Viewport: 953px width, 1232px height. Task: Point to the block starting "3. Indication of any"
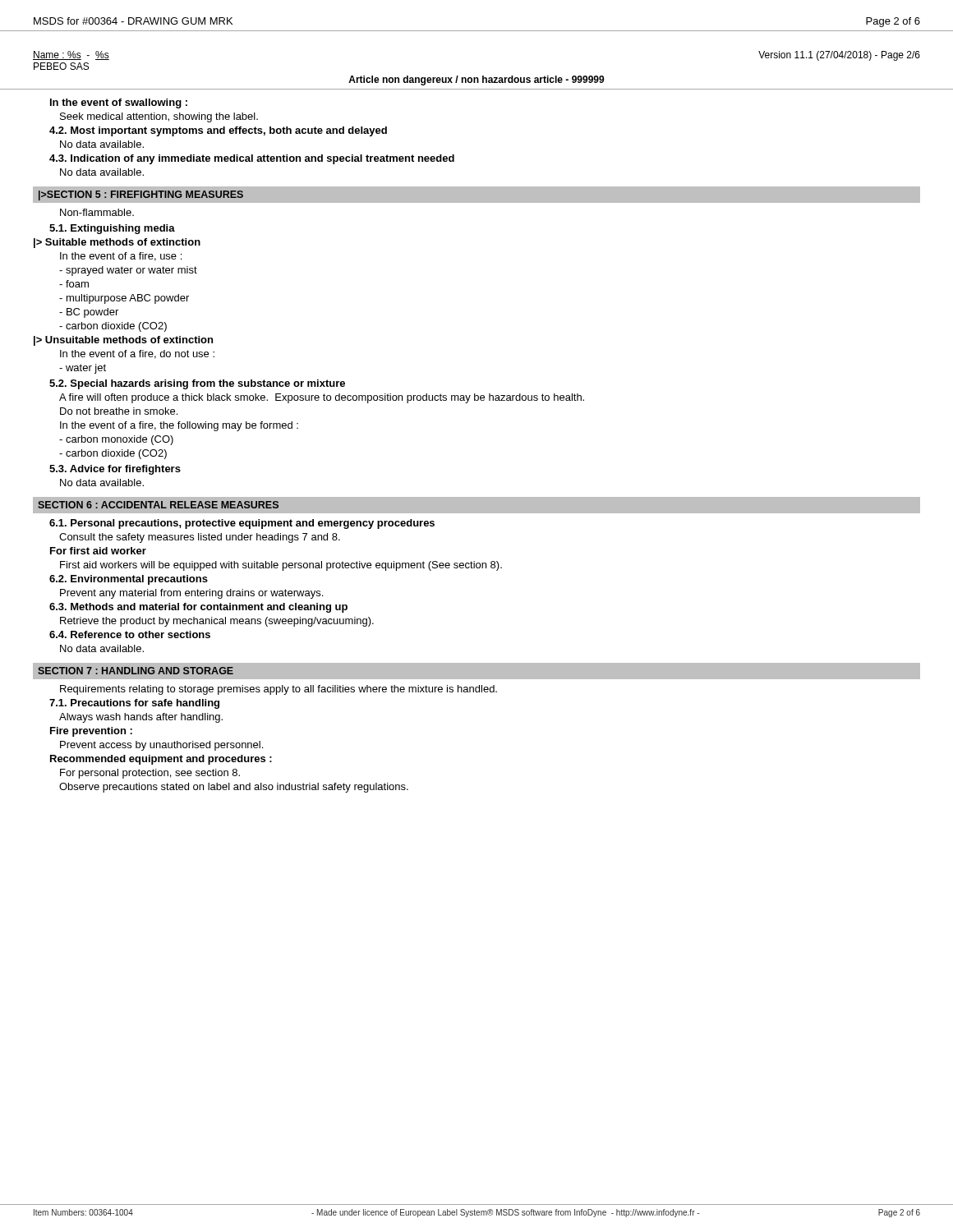tap(252, 159)
